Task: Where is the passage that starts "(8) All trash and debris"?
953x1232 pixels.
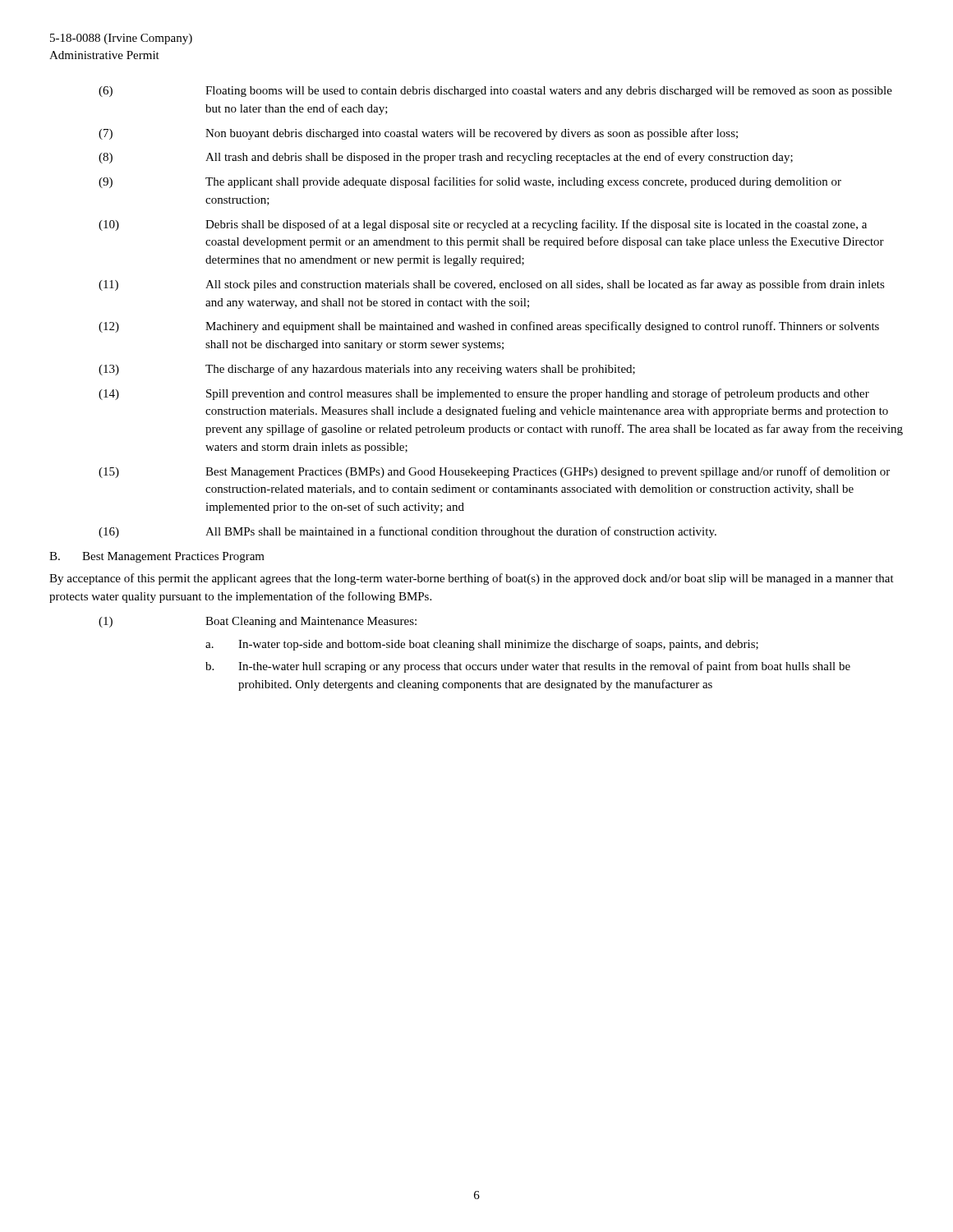Action: [x=476, y=158]
